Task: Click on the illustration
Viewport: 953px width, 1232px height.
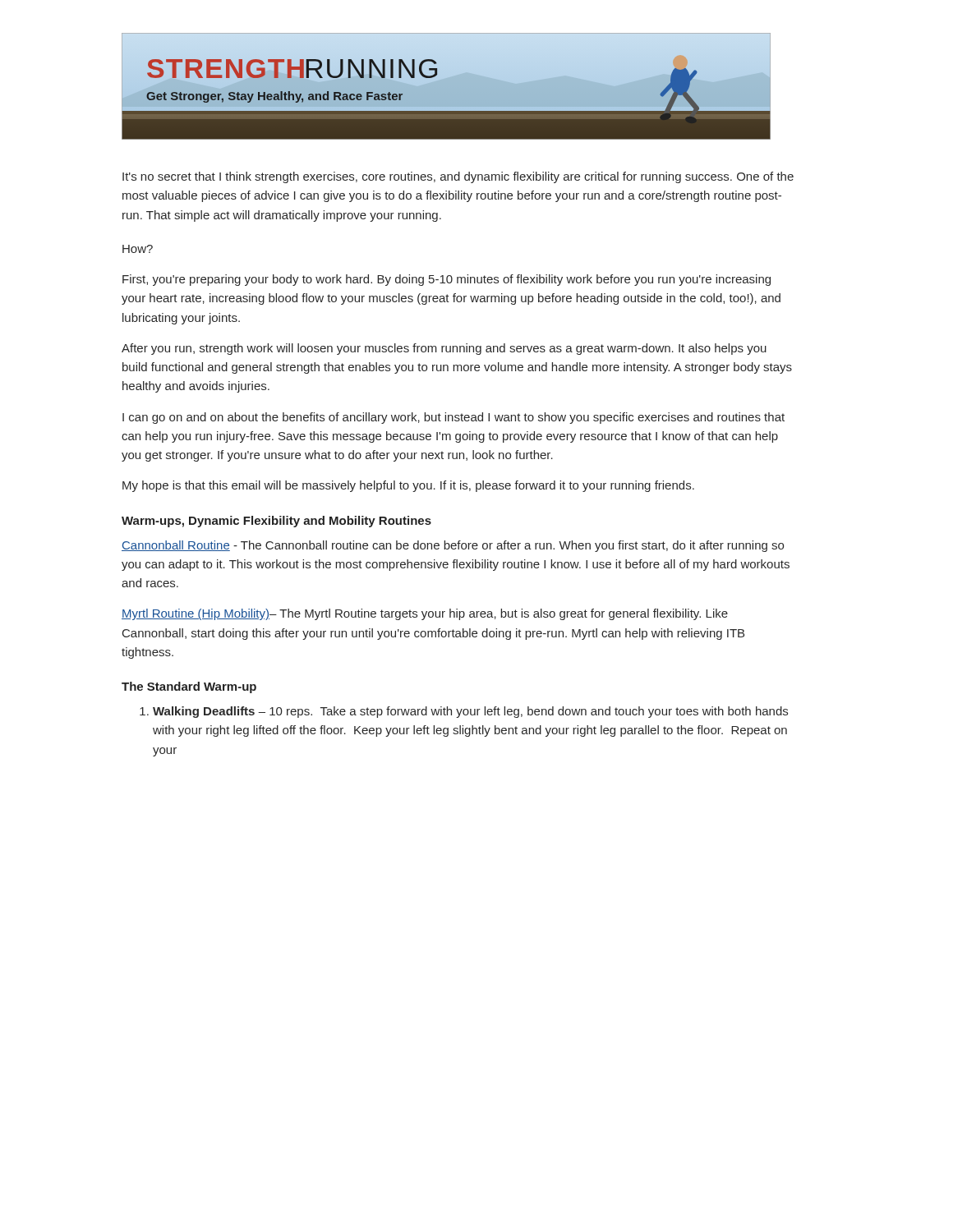Action: 458,87
